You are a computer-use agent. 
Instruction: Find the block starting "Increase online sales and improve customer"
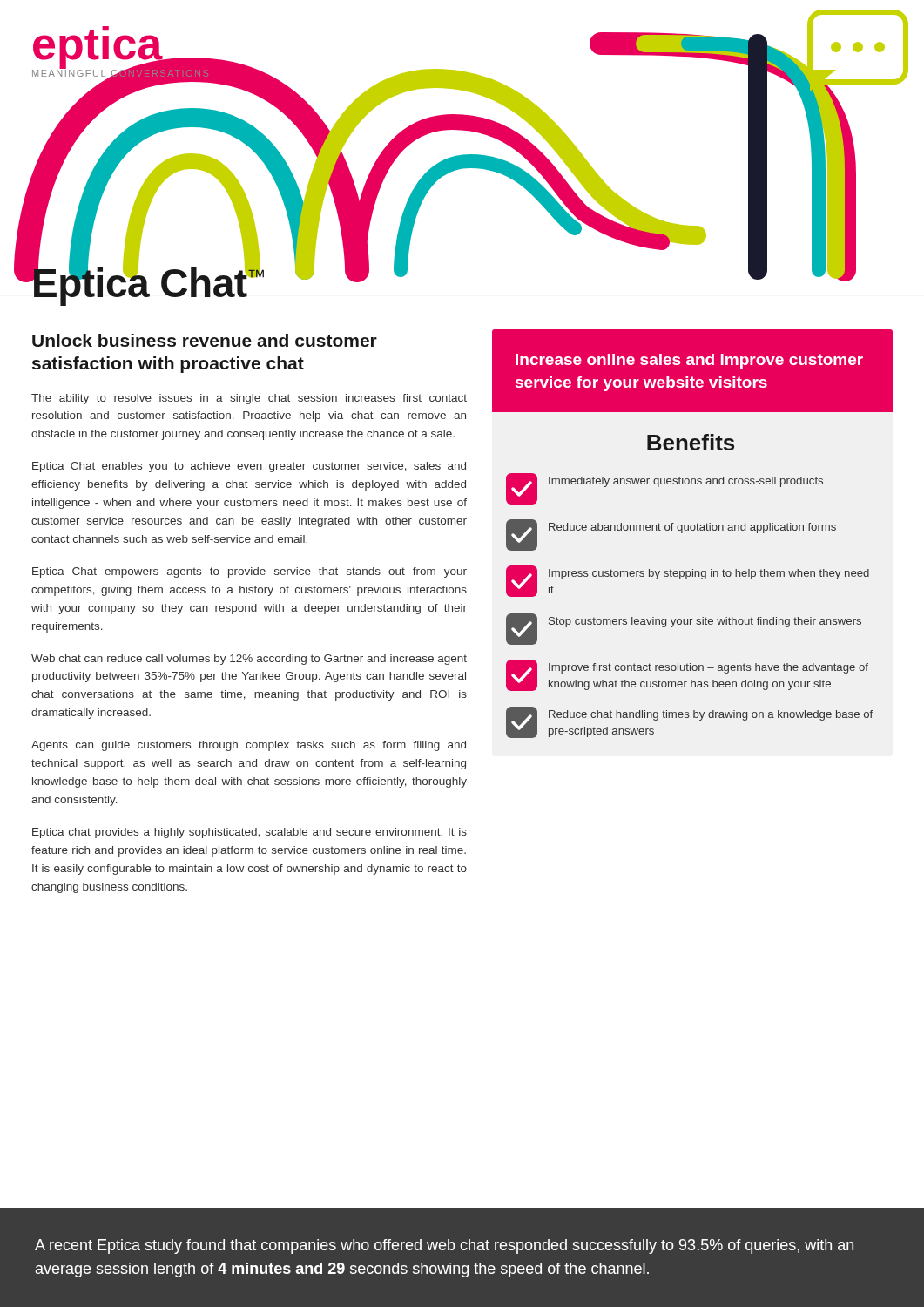pyautogui.click(x=689, y=371)
